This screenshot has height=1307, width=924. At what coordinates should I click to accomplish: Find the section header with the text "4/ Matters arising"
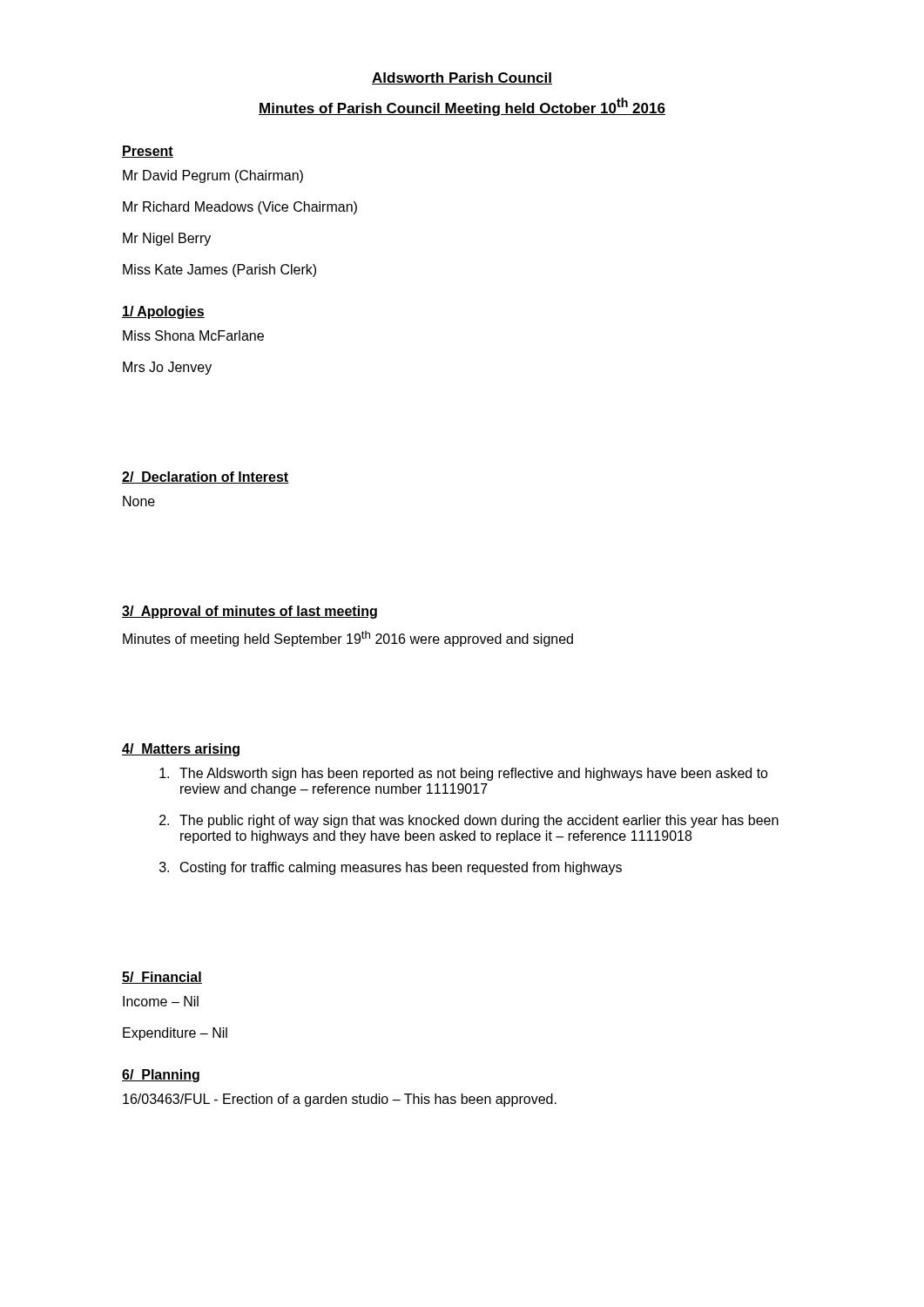click(x=181, y=749)
